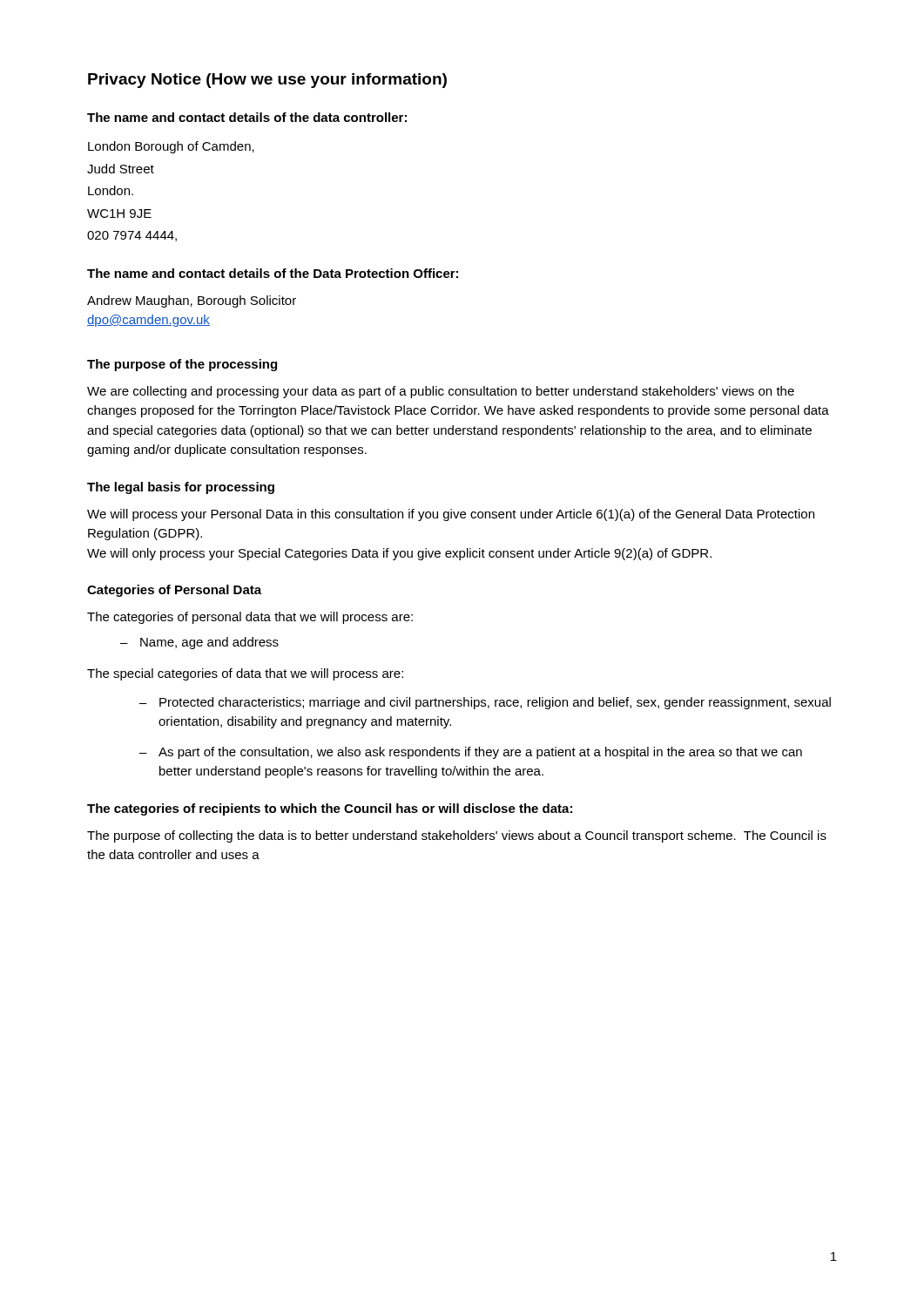Viewport: 924px width, 1307px height.
Task: Navigate to the passage starting "– Protected characteristics; marriage"
Action: tap(488, 712)
